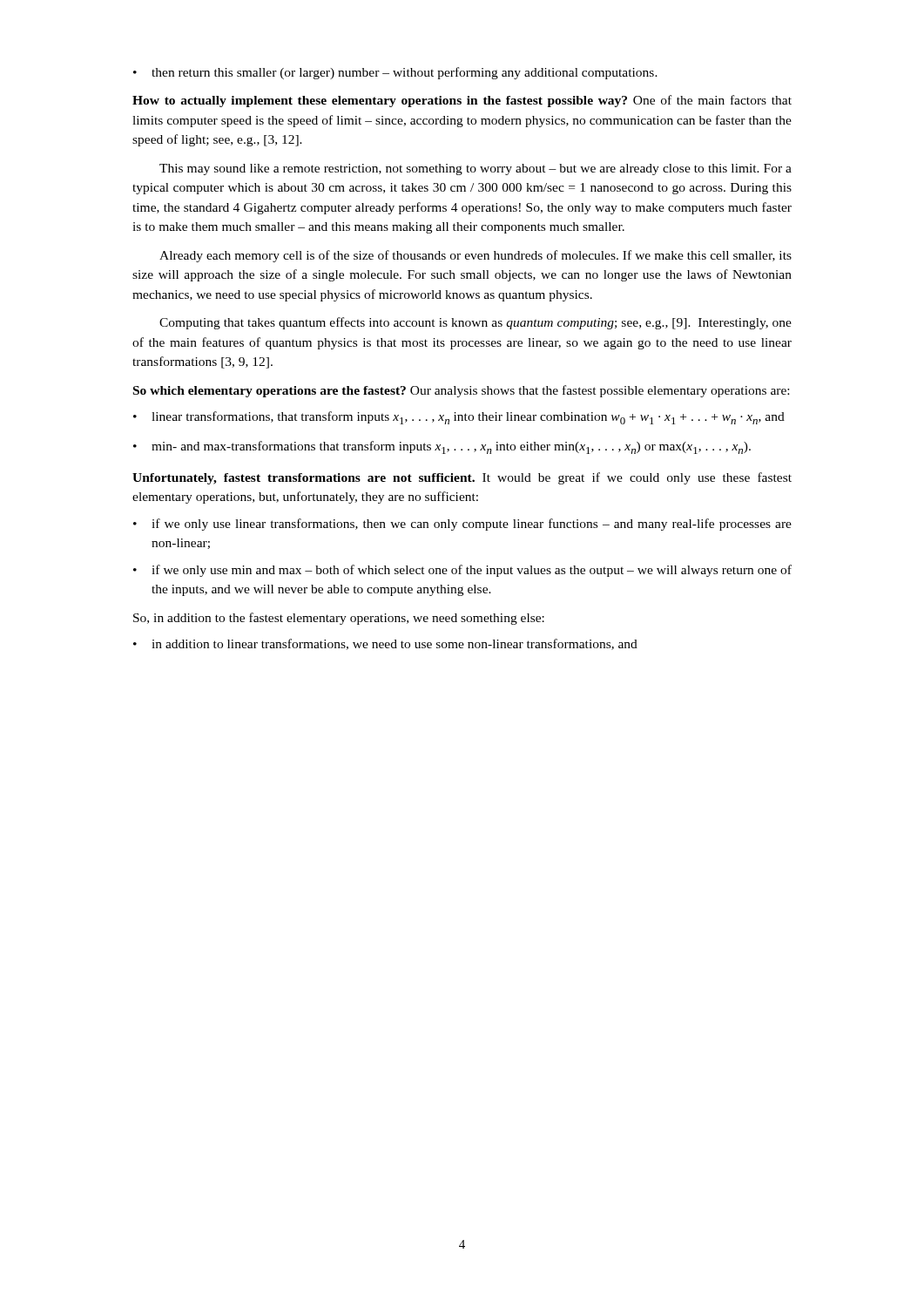This screenshot has width=924, height=1307.
Task: Navigate to the block starting "• then return"
Action: point(462,73)
